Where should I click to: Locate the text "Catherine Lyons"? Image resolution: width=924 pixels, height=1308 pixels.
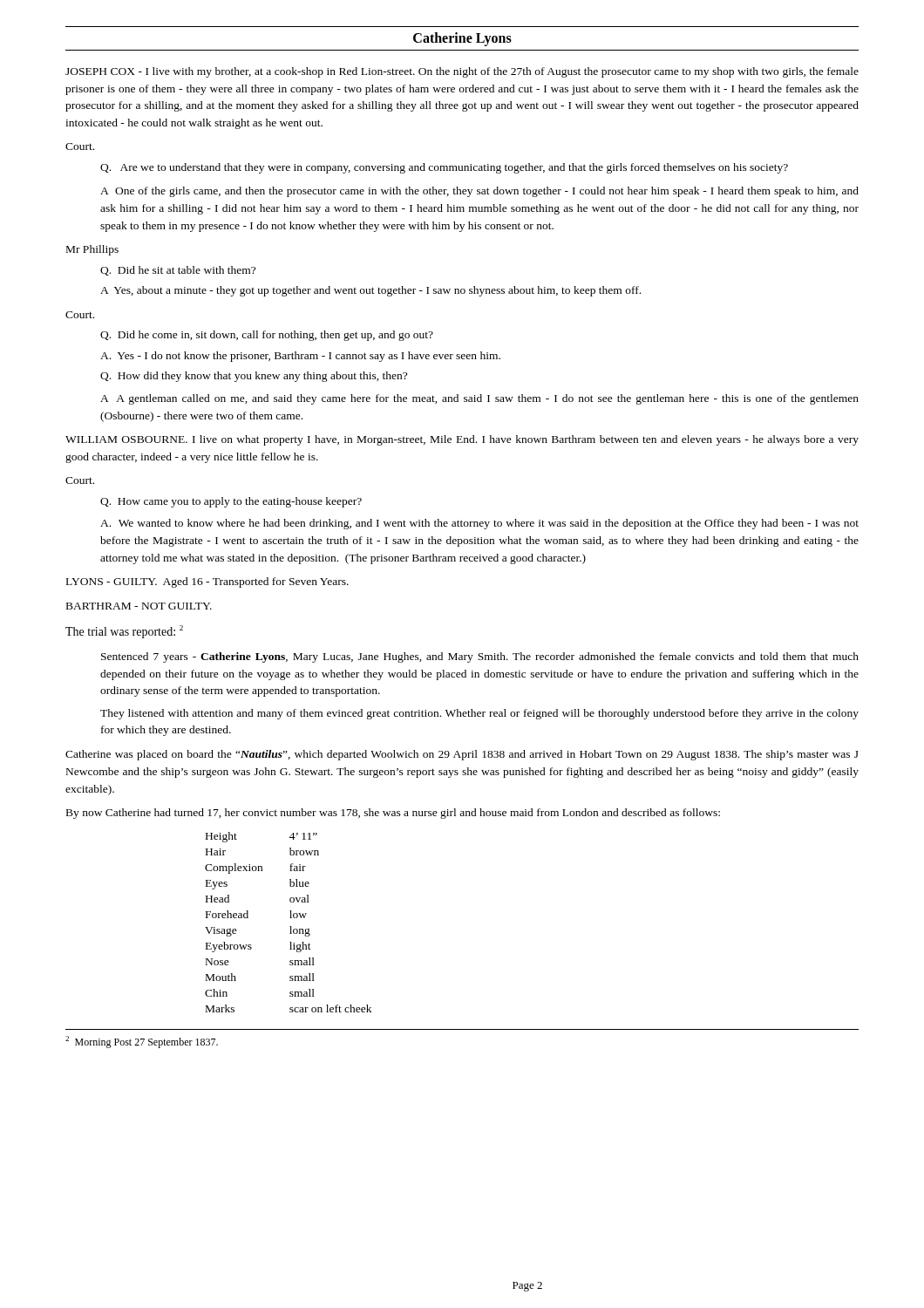(x=462, y=38)
